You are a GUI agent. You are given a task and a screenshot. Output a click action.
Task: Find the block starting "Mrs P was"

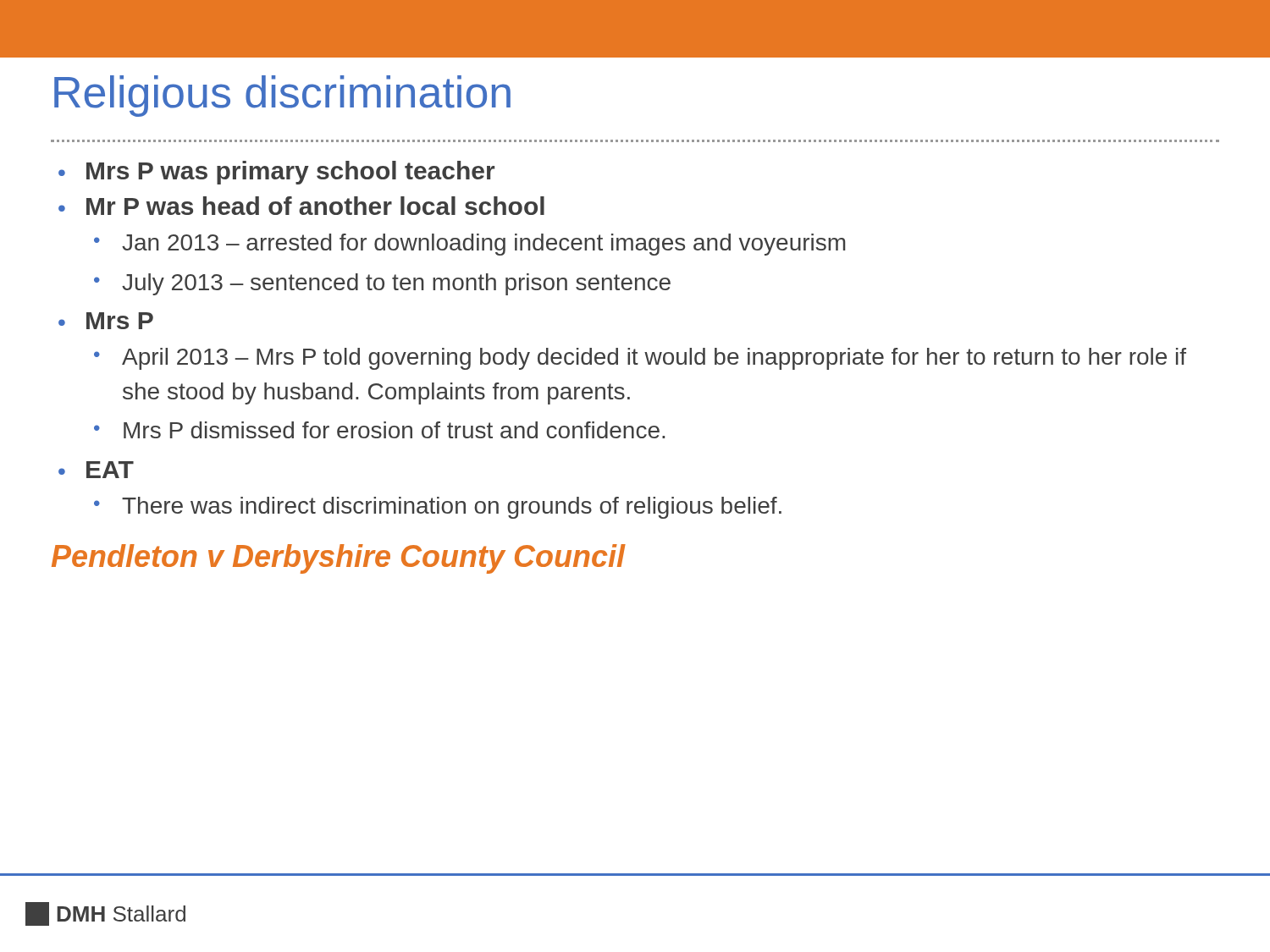click(x=290, y=171)
